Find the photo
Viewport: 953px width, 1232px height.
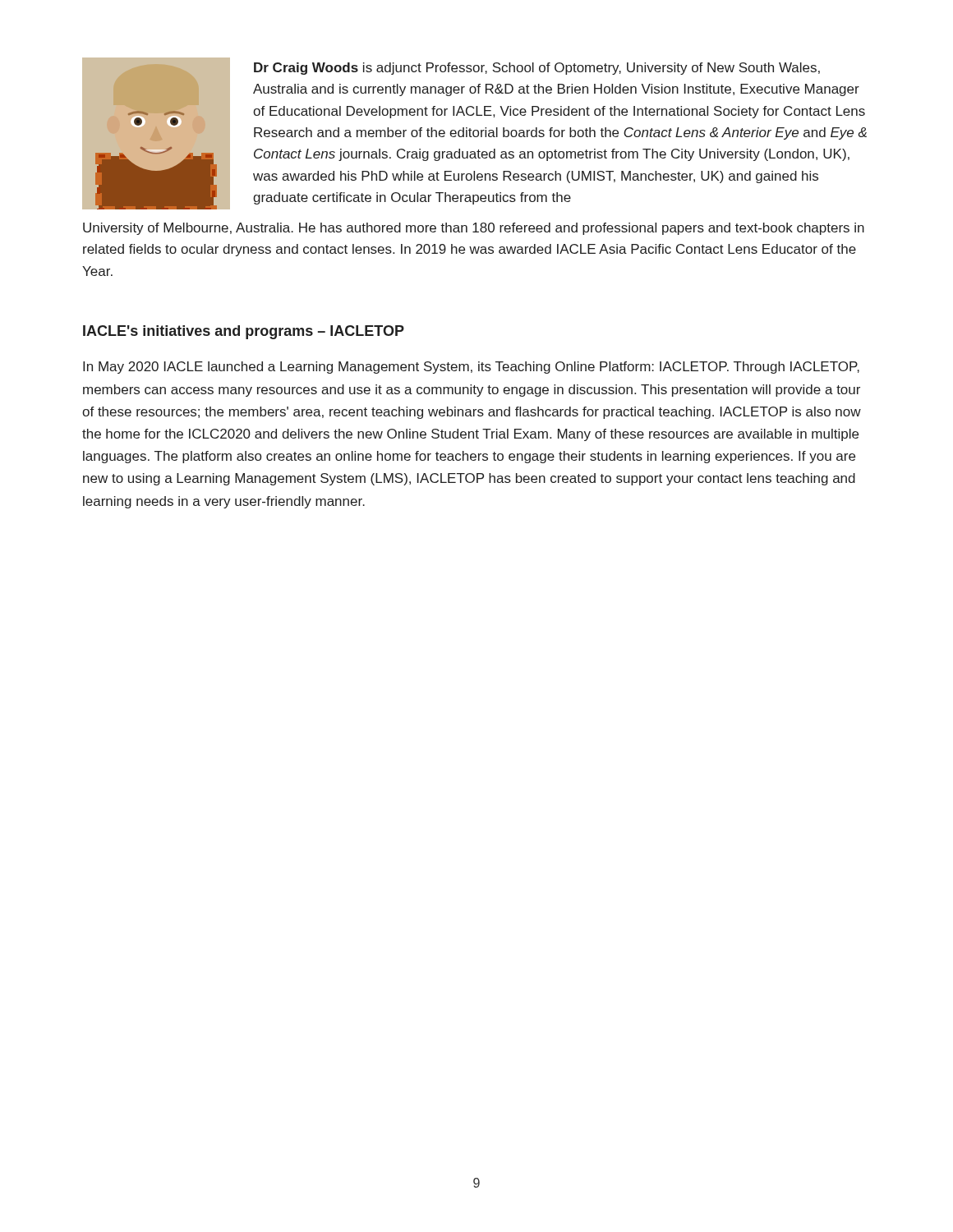[156, 133]
